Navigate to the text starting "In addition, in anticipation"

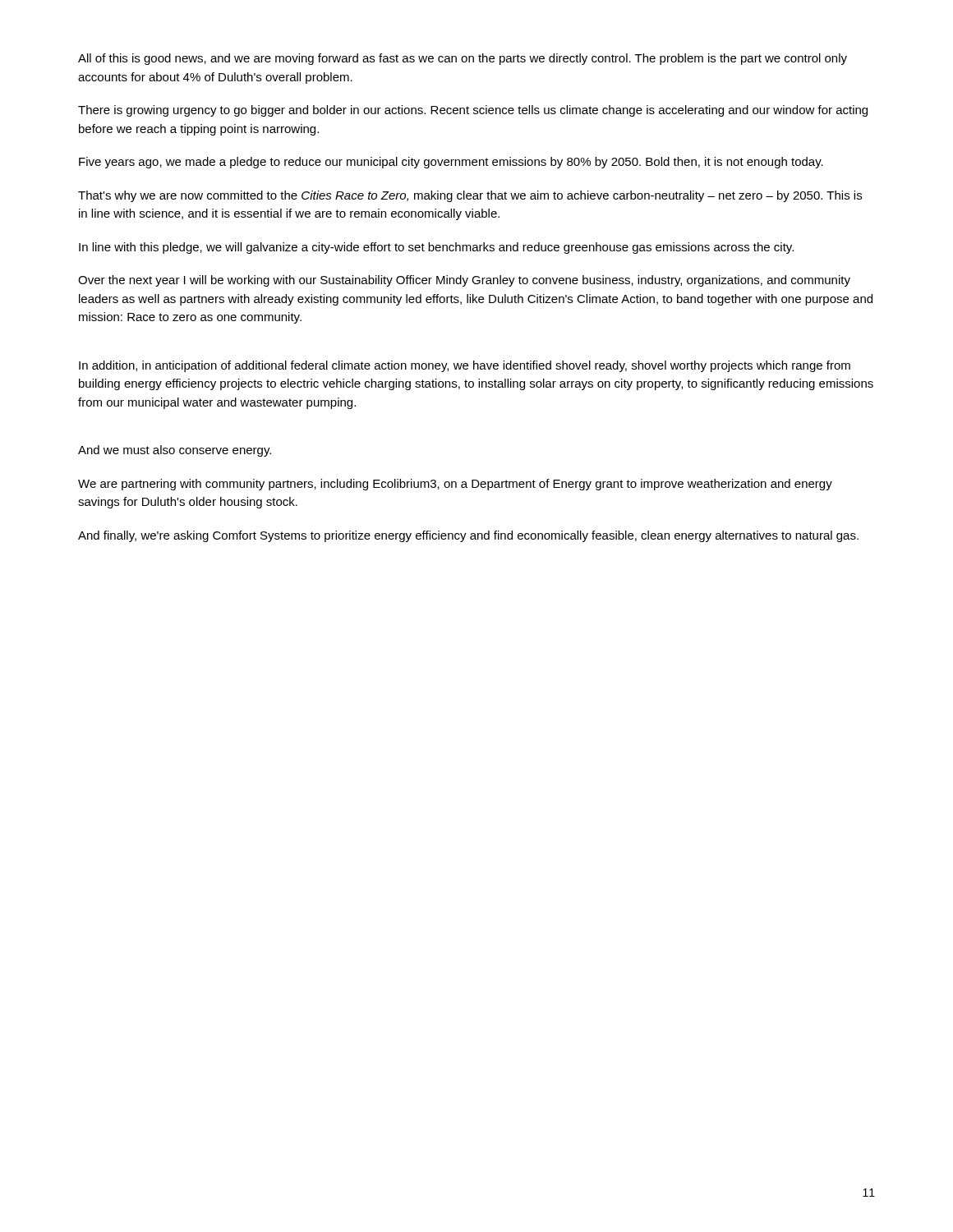(476, 383)
